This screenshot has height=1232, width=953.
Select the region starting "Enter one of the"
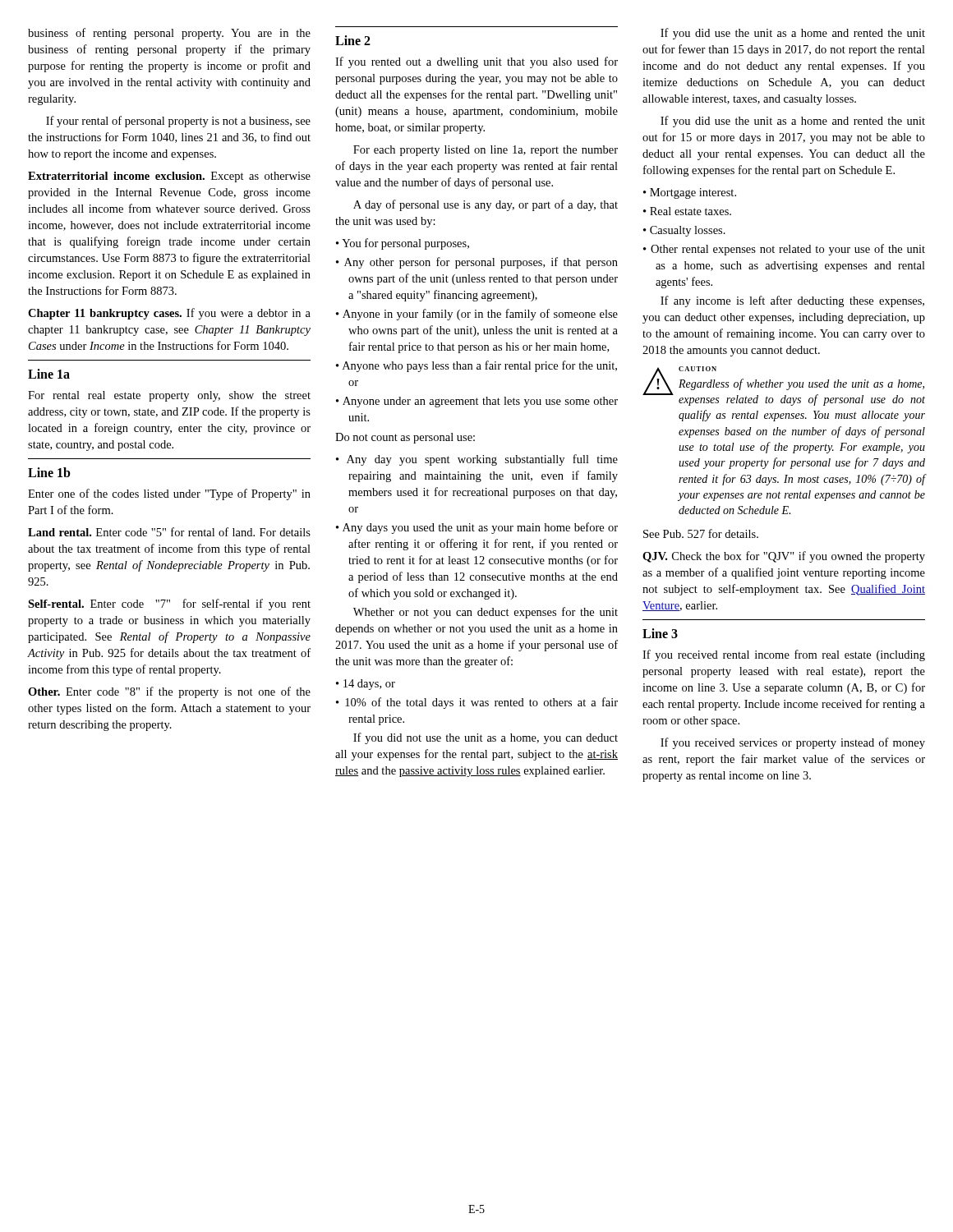169,609
